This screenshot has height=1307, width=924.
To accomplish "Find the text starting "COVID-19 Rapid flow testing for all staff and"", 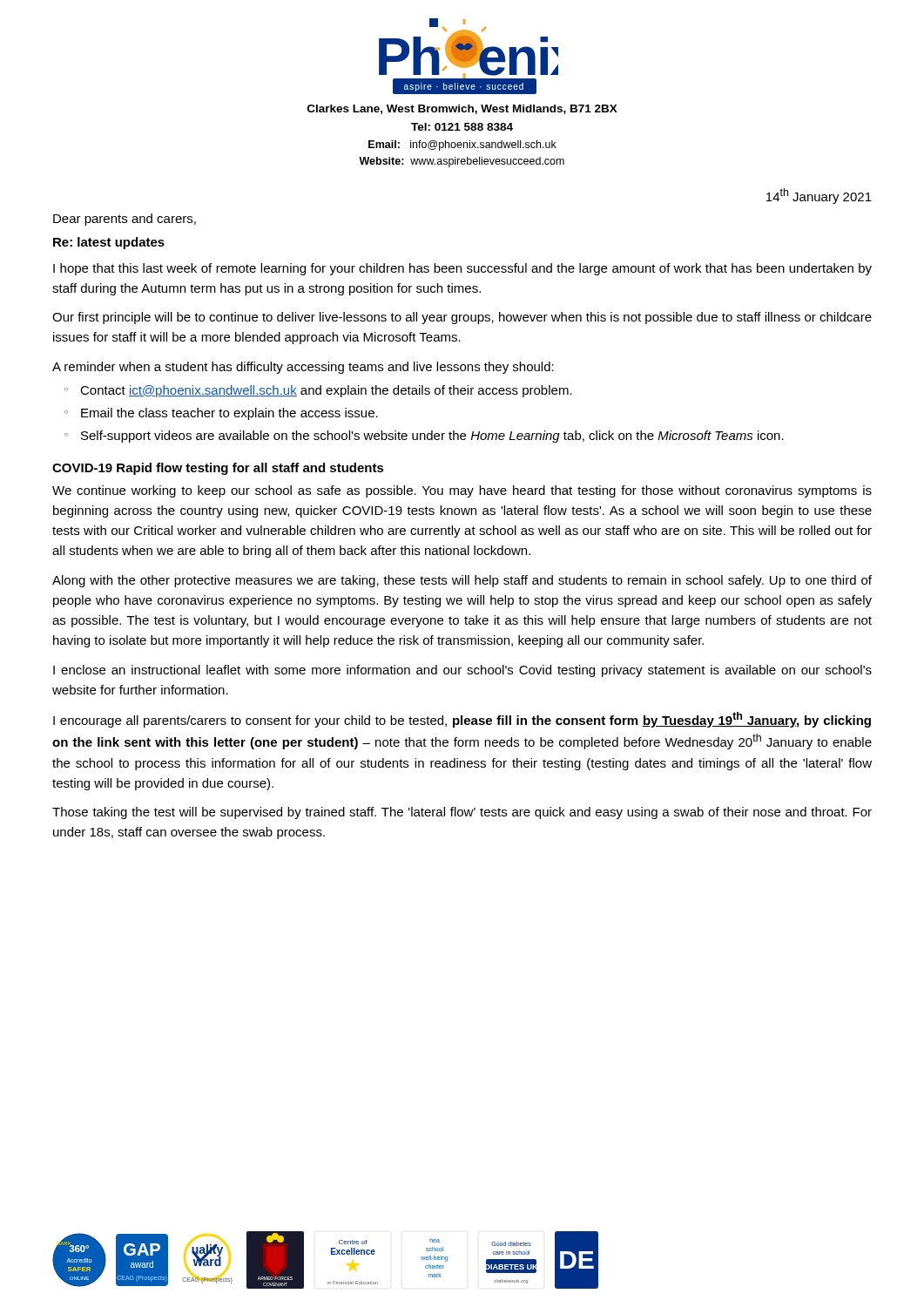I will [x=218, y=467].
